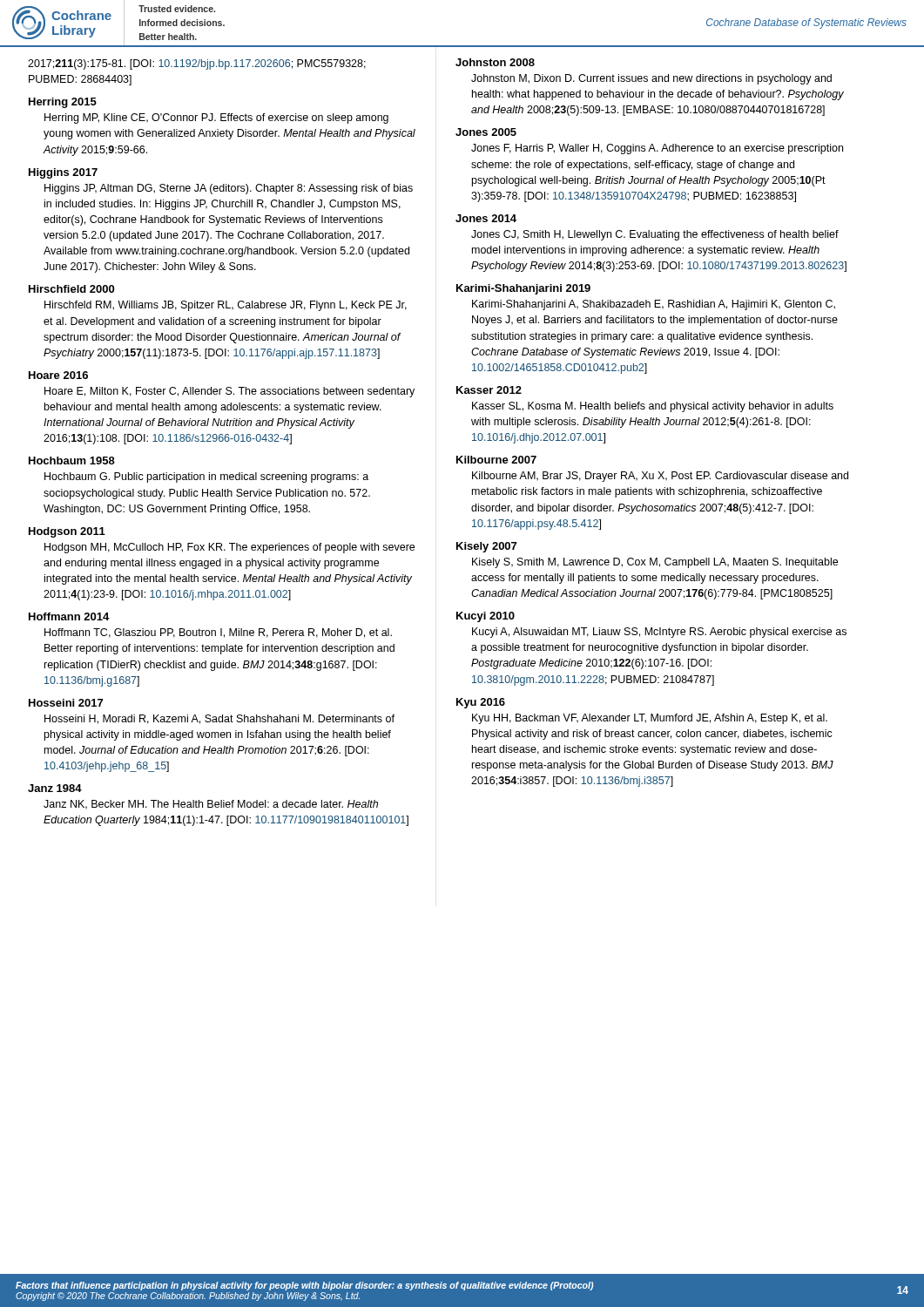Select the block starting "Hirschfeld RM, Williams JB, Spitzer RL, Calabrese JR,"
The width and height of the screenshot is (924, 1307).
point(225,329)
